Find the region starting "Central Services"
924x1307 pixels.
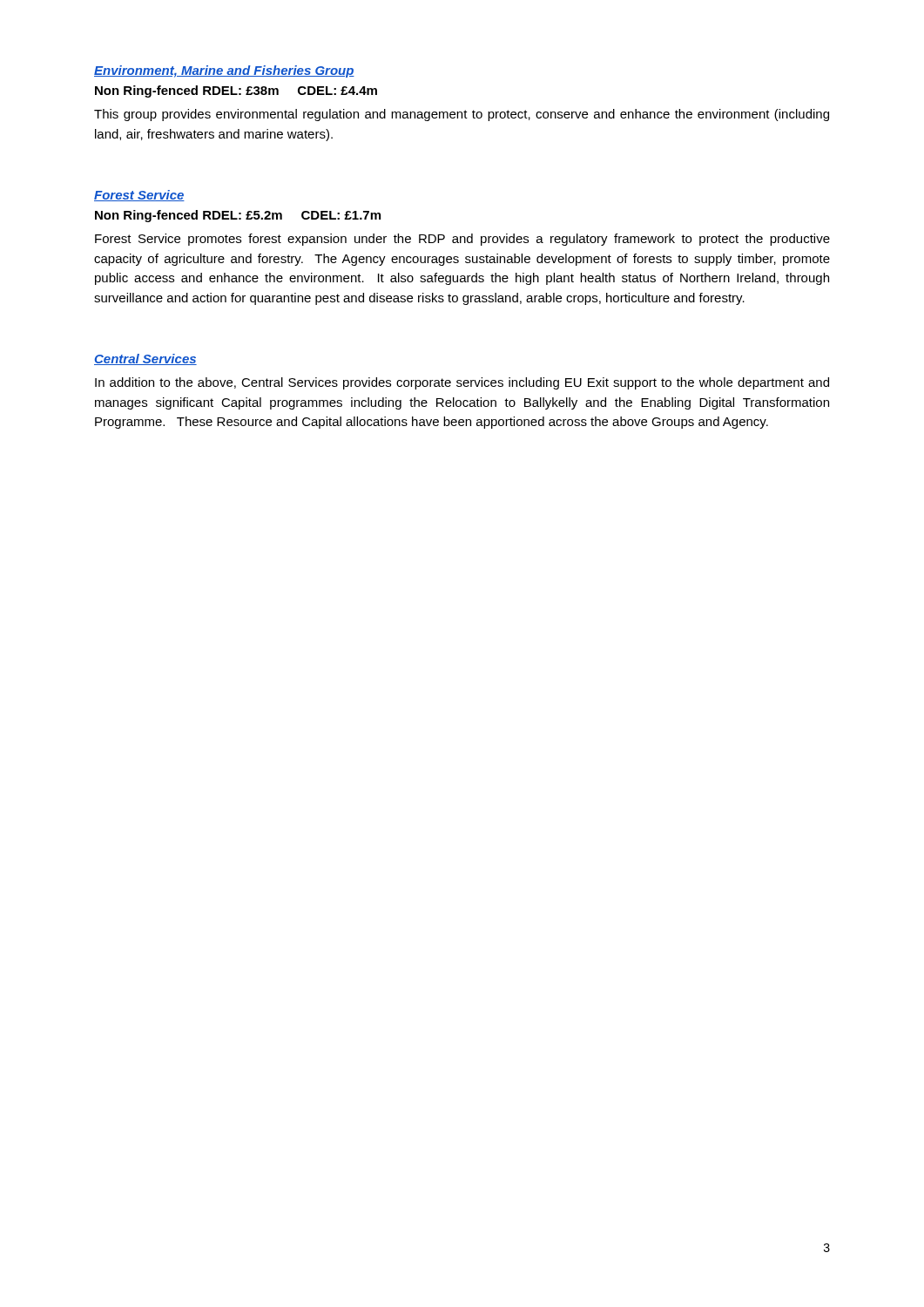coord(145,359)
